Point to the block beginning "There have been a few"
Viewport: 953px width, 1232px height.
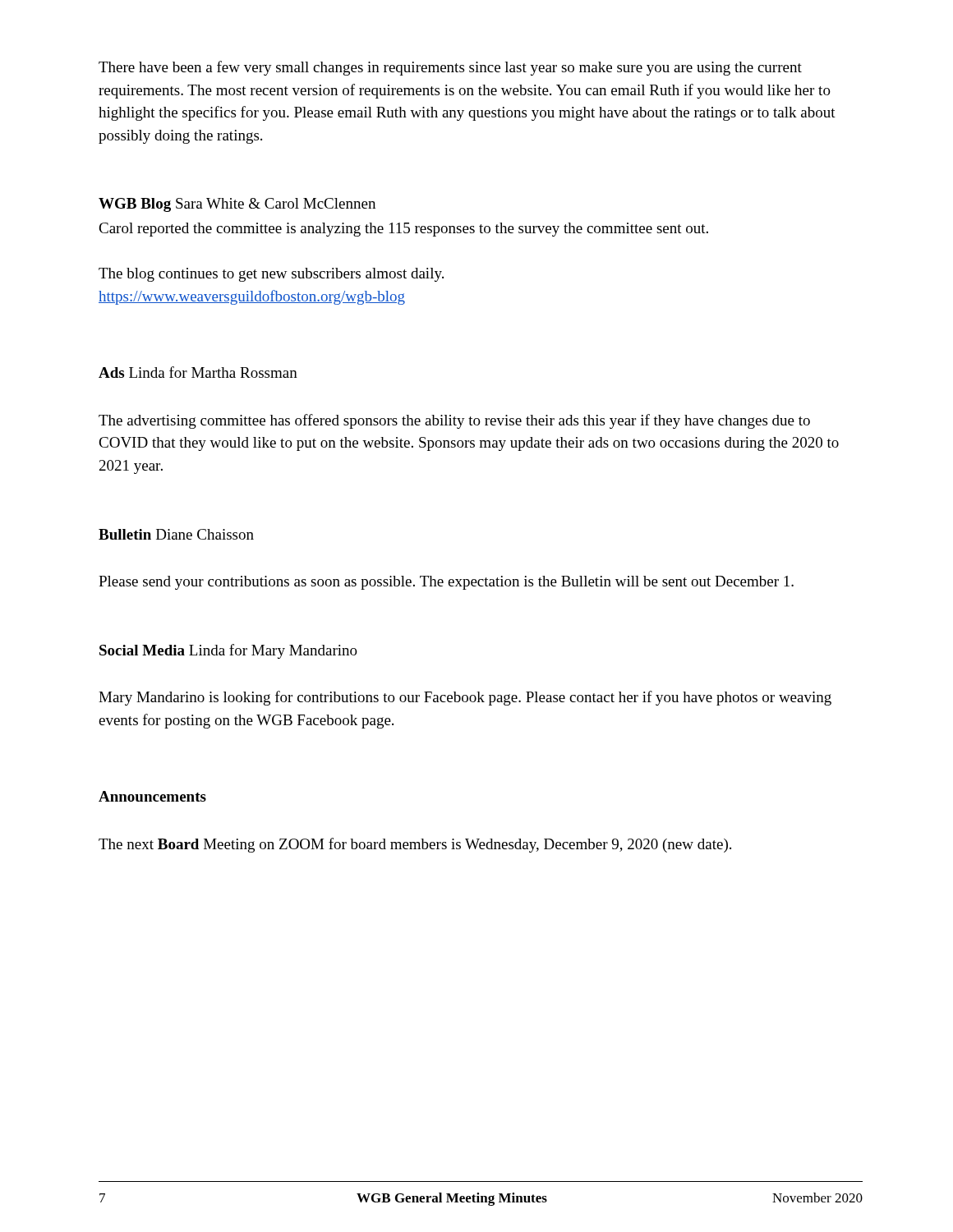pos(467,101)
